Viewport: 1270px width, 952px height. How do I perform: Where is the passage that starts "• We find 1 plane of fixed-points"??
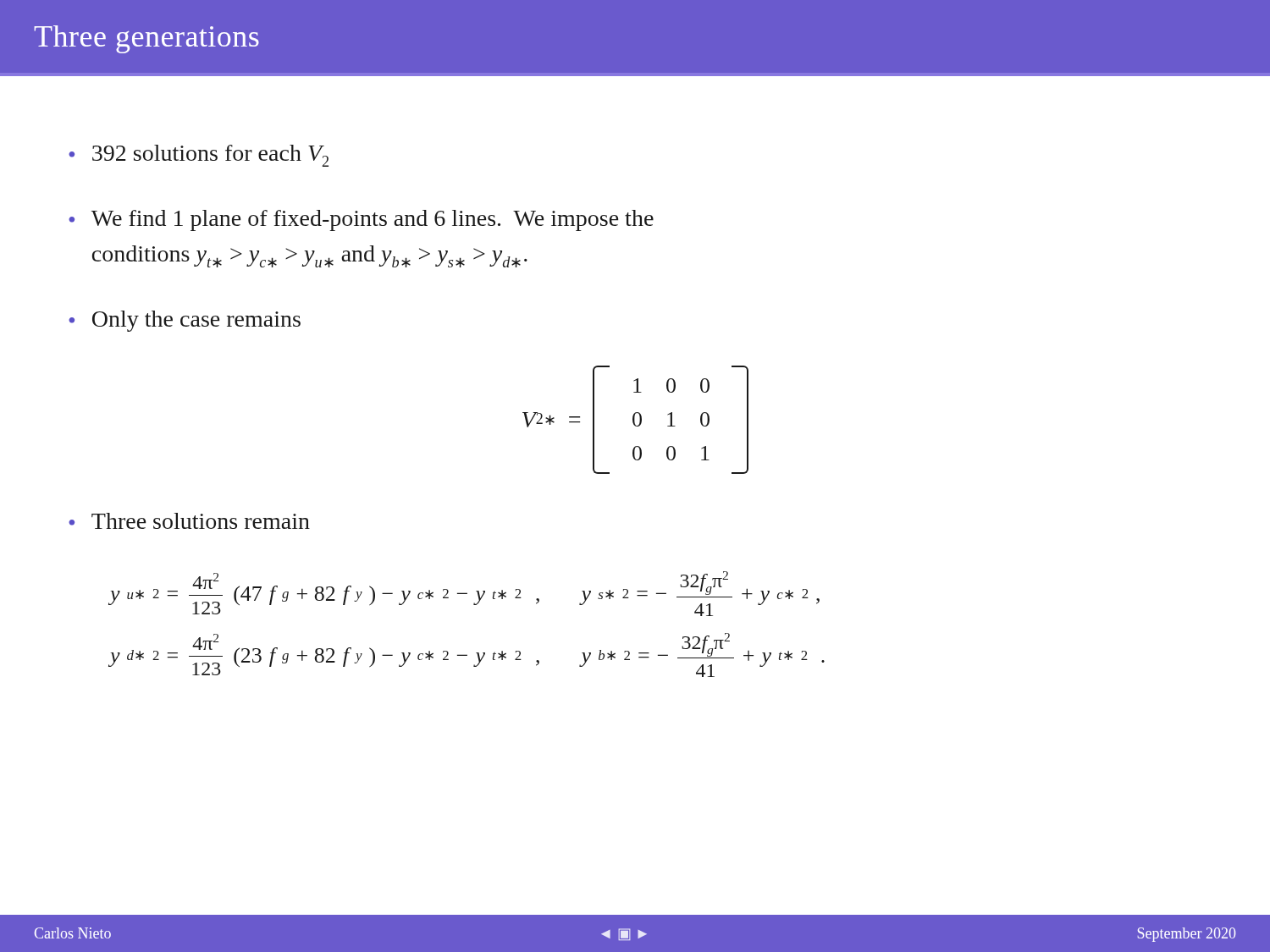coord(361,237)
